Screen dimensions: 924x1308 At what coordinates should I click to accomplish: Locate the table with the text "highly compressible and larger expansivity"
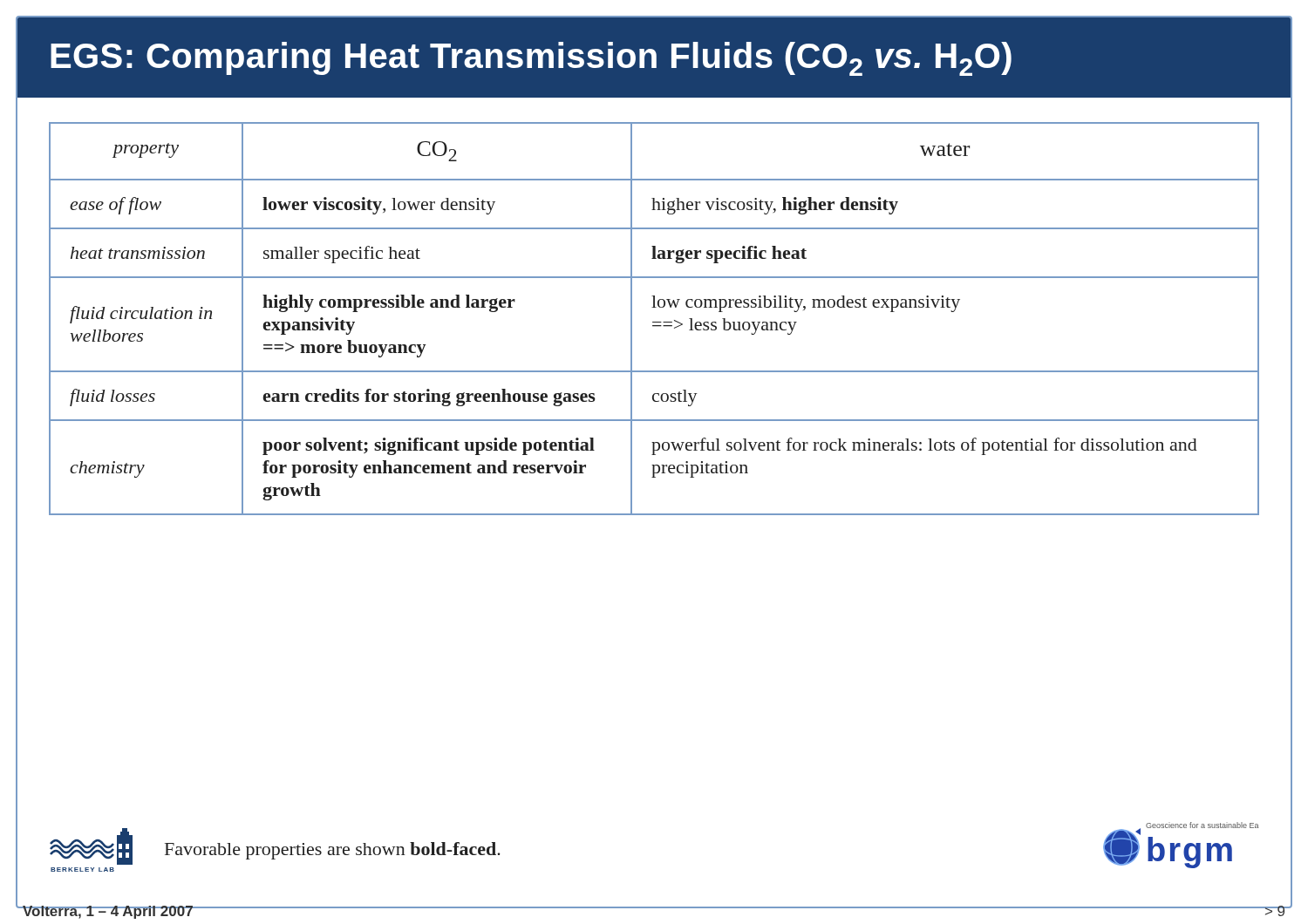click(x=654, y=319)
